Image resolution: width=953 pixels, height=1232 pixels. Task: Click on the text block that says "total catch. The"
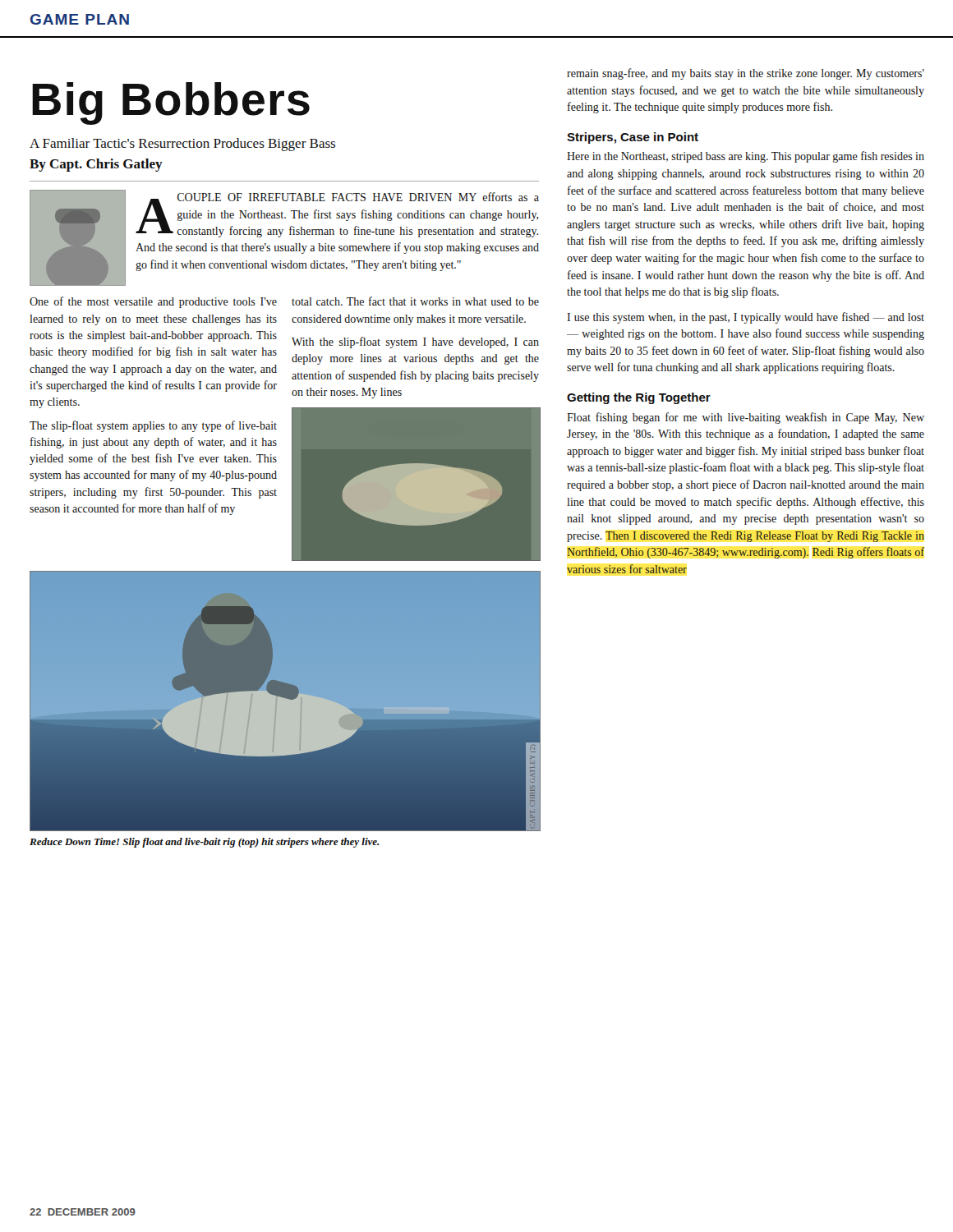pyautogui.click(x=415, y=428)
